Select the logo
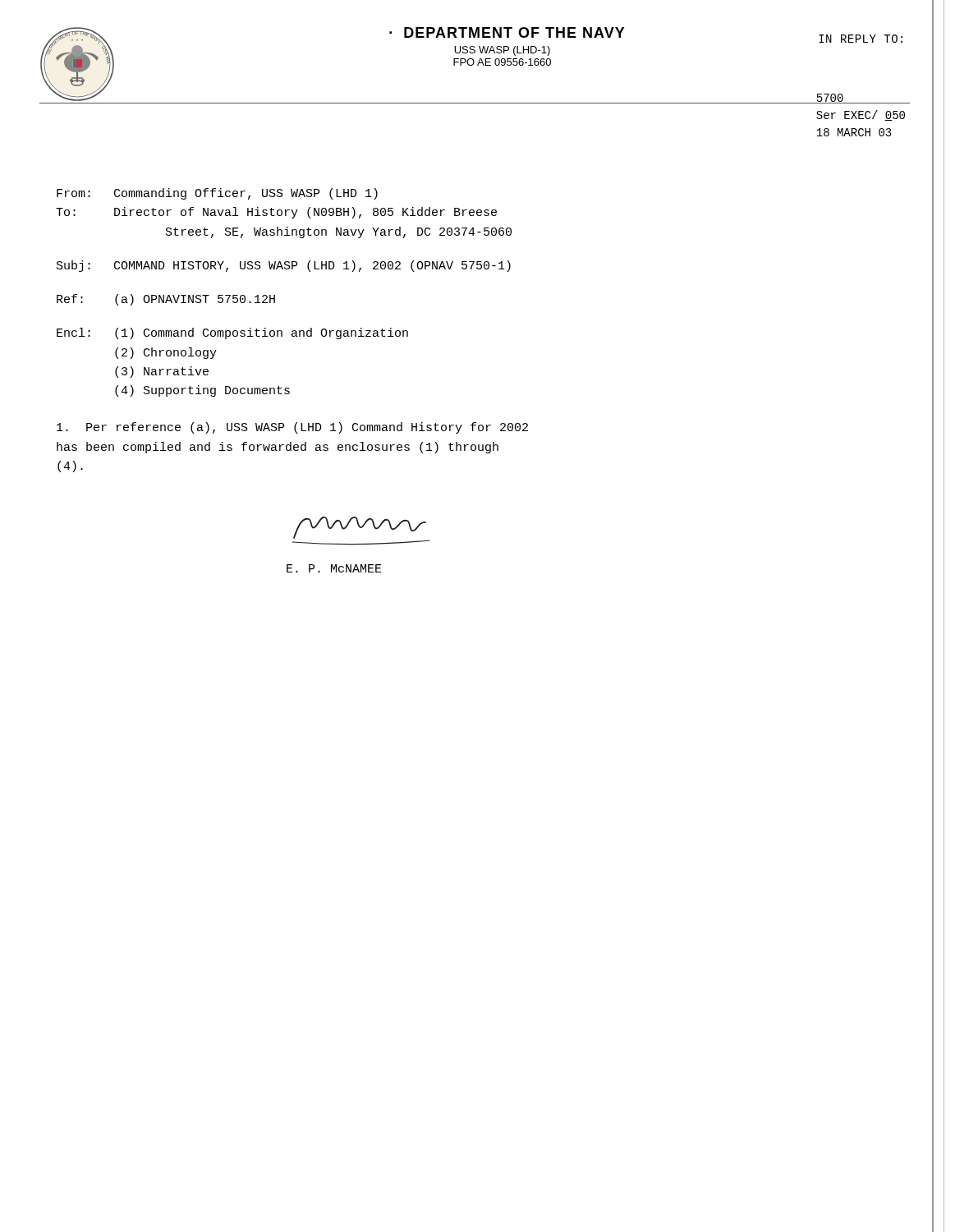The width and height of the screenshot is (955, 1232). click(x=77, y=64)
